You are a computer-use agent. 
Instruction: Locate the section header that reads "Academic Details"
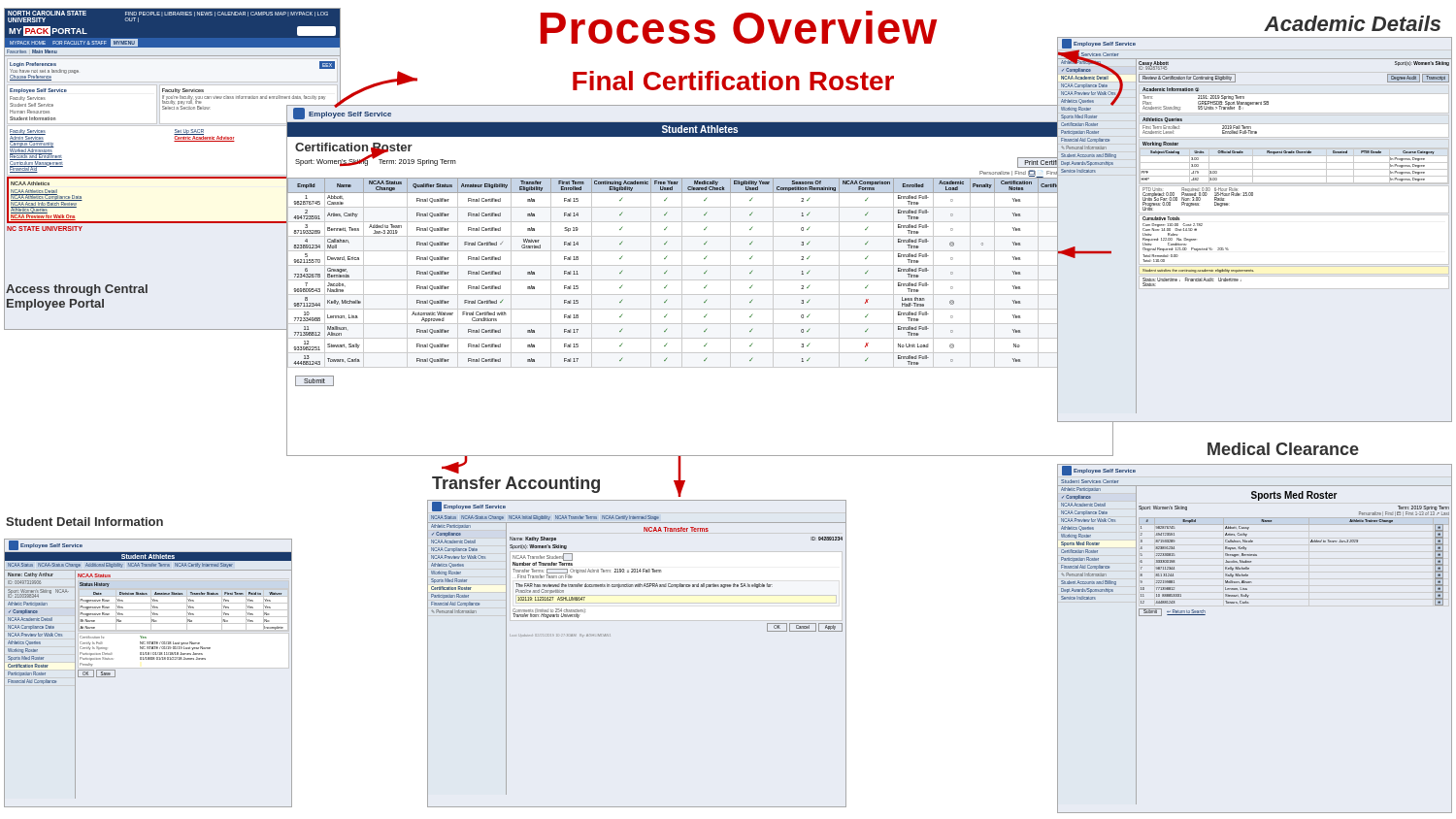pos(1353,24)
